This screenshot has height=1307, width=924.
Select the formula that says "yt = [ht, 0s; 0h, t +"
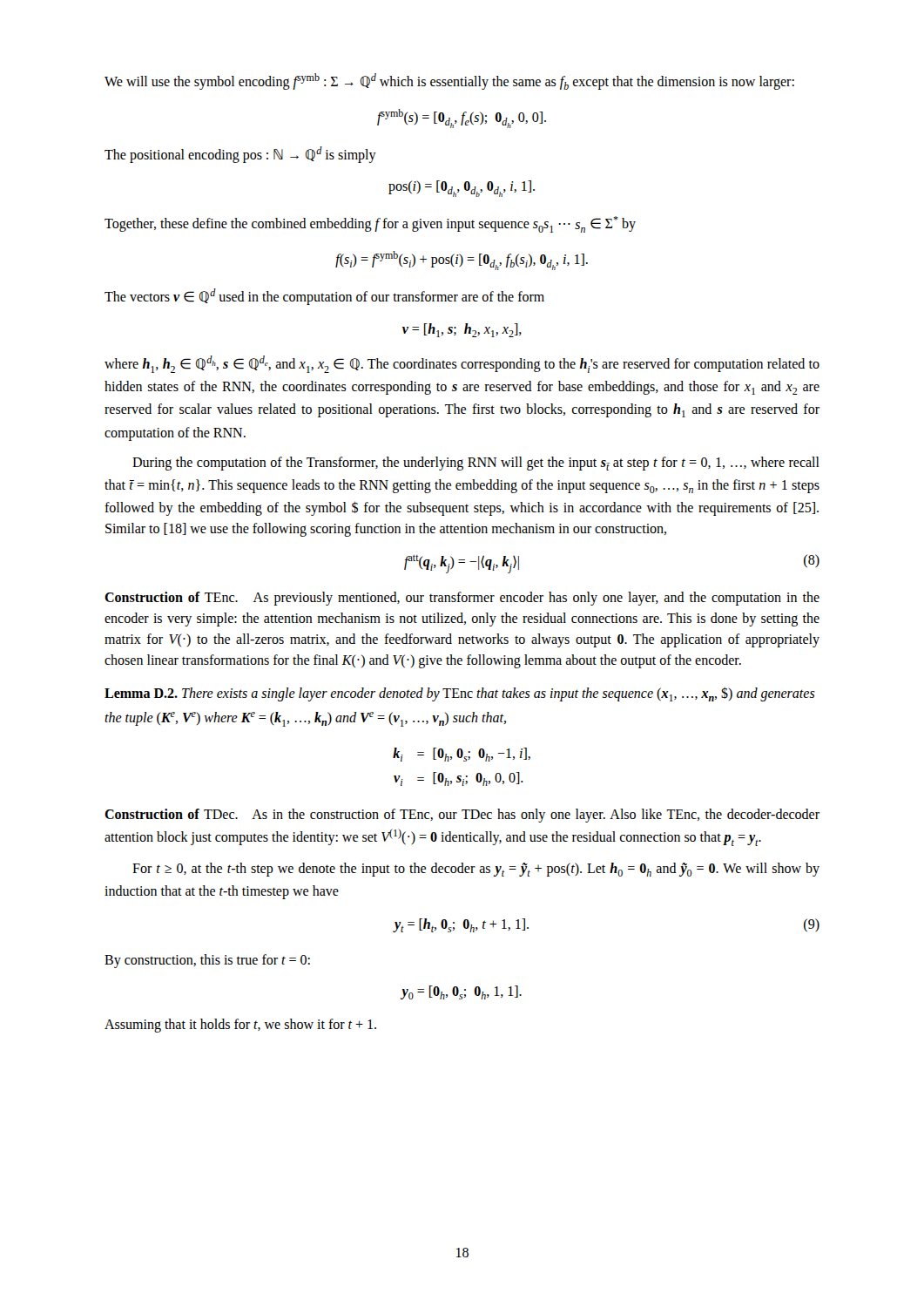click(462, 926)
